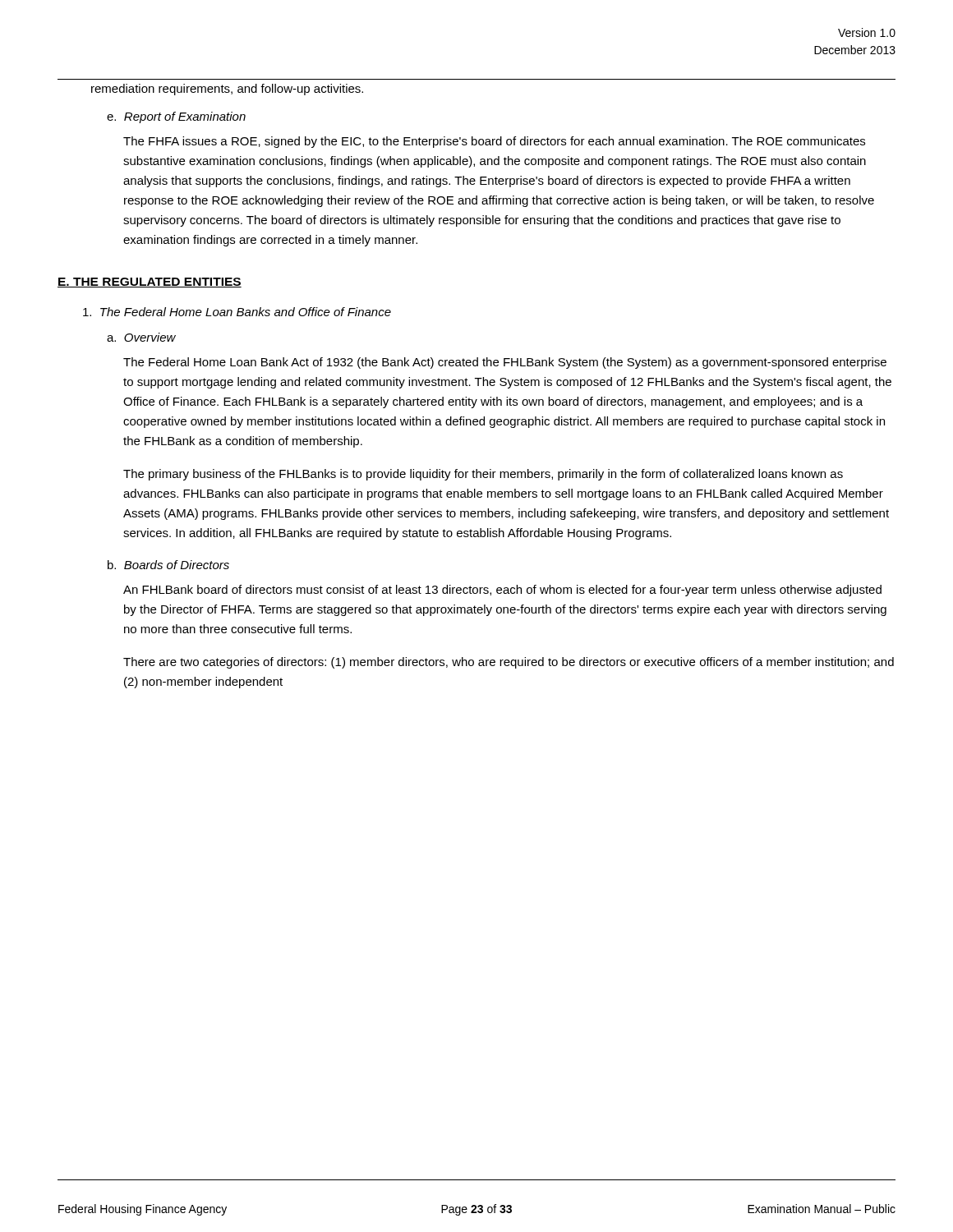Where is the passage that starts "The Federal Home Loan Banks"?
The image size is (953, 1232).
point(237,312)
